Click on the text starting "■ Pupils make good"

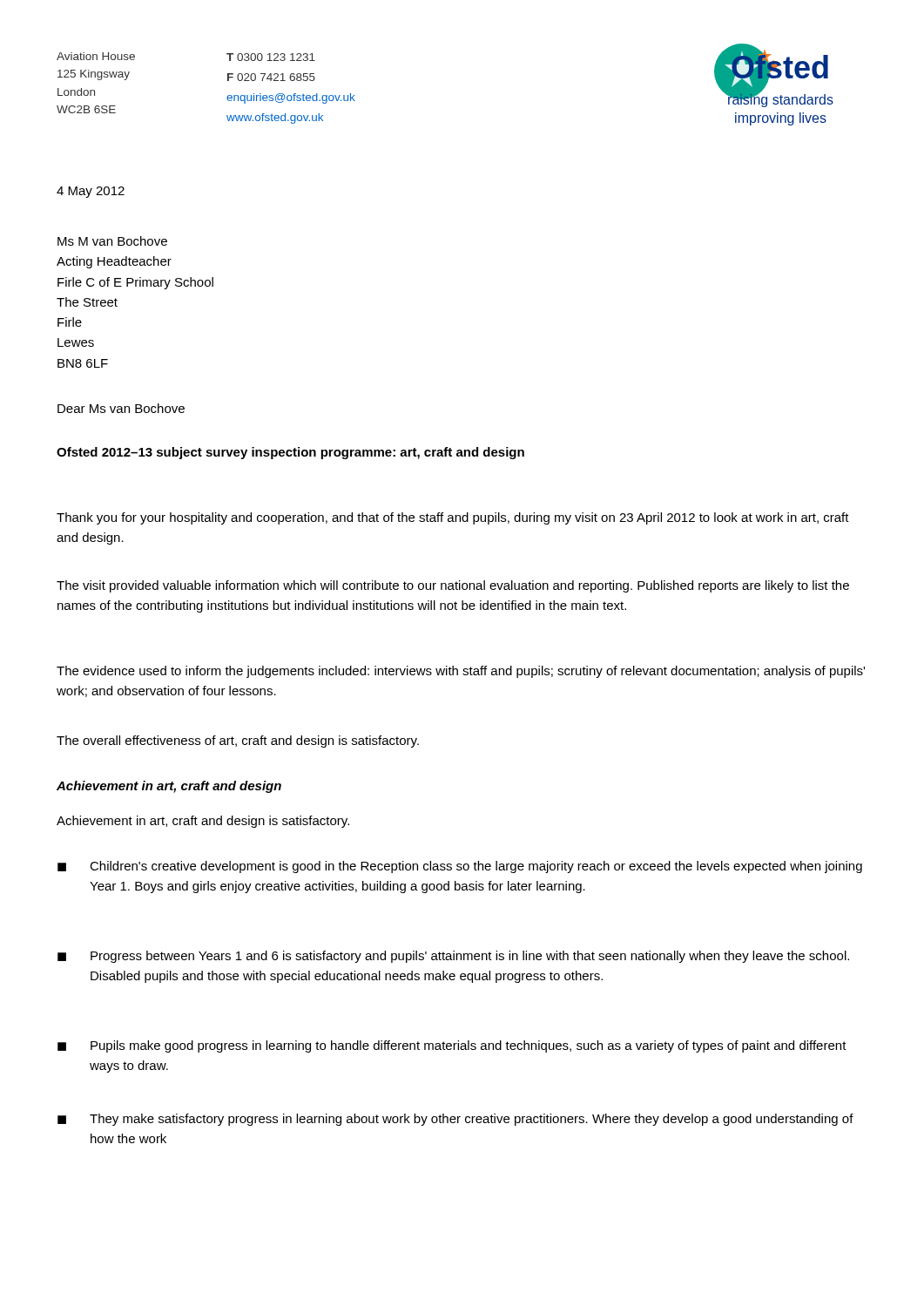[451, 1054]
